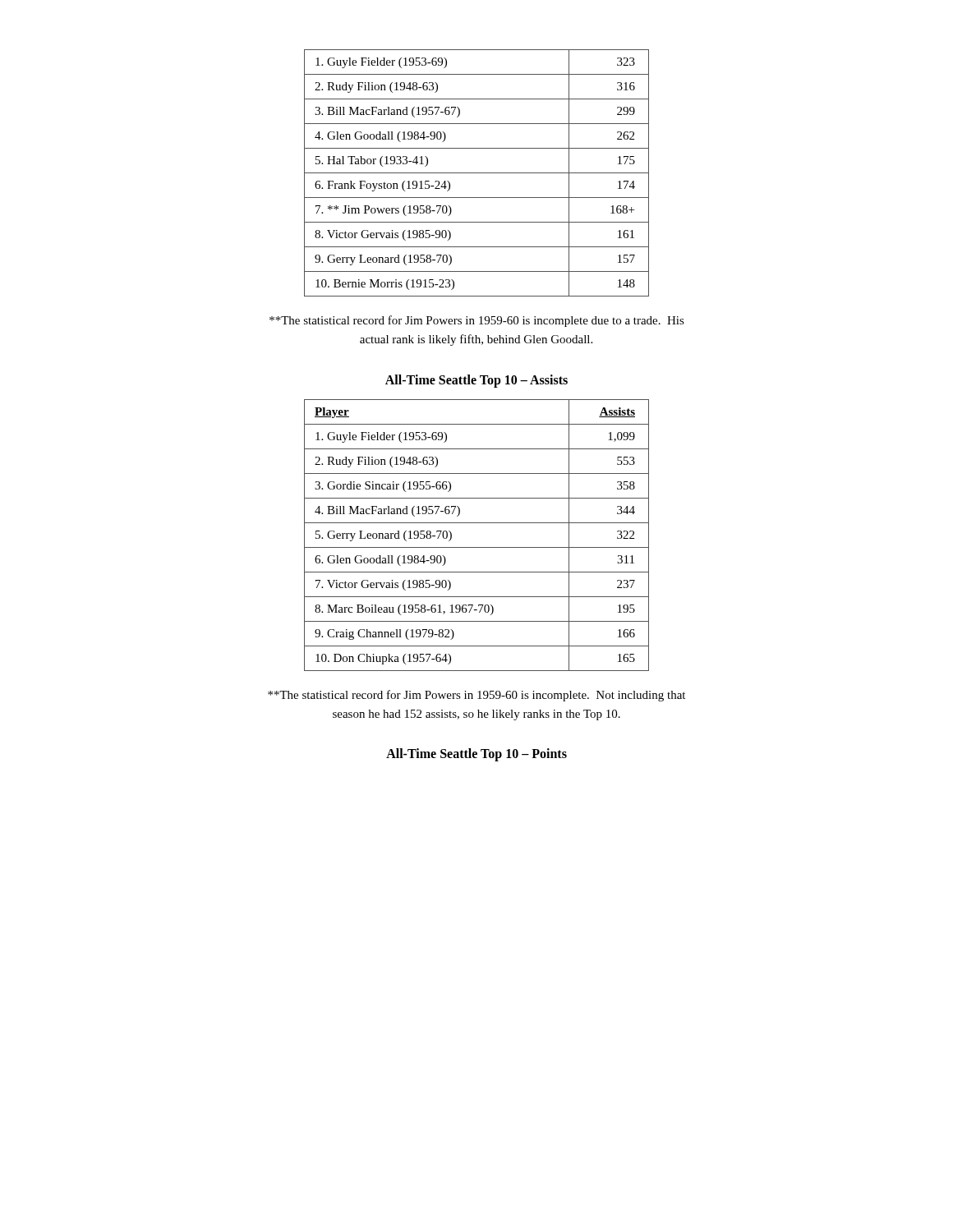Viewport: 953px width, 1232px height.
Task: Click on the table containing "6. Glen Goodall (1984-90)"
Action: (476, 535)
